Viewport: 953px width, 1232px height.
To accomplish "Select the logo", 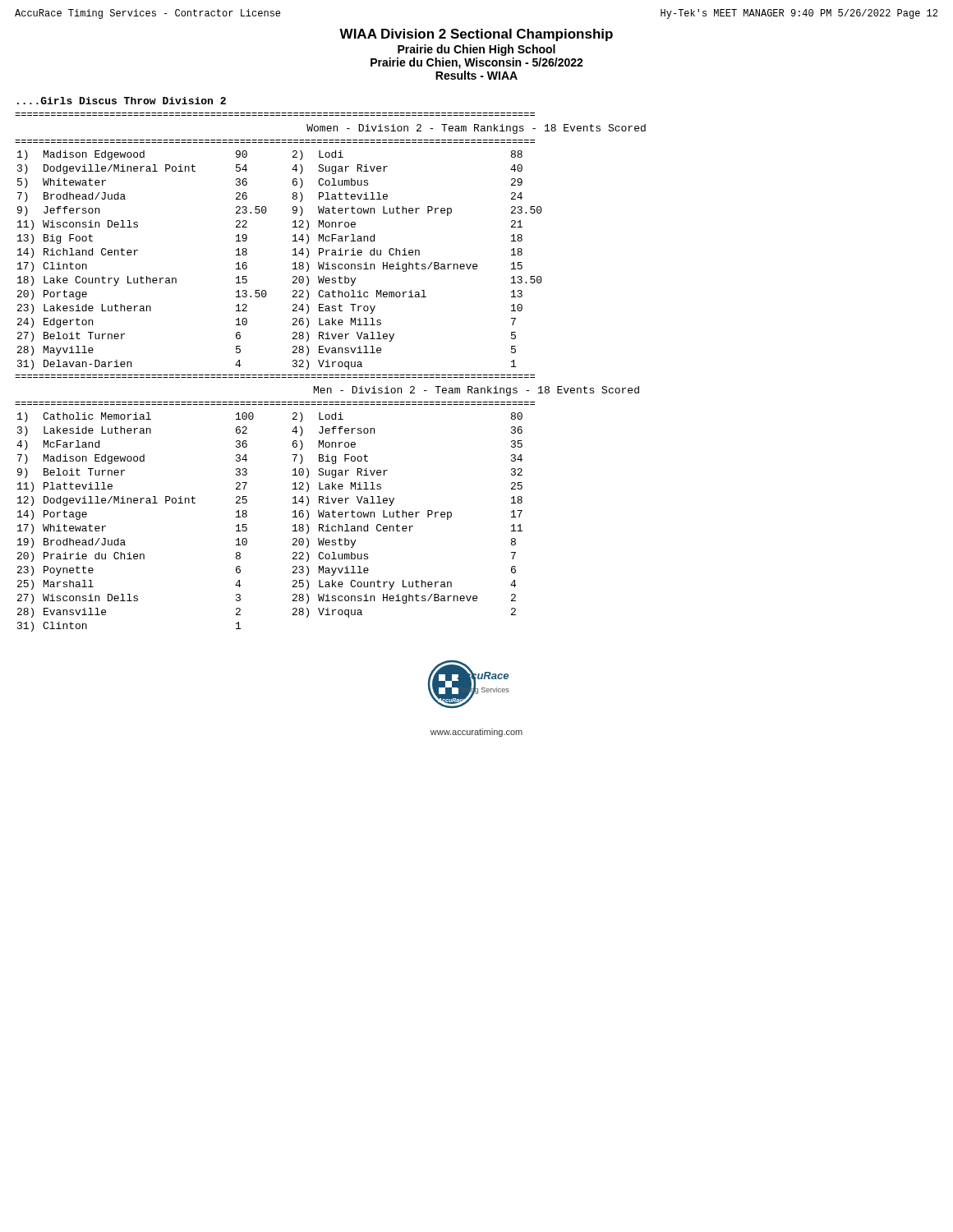I will tap(476, 689).
